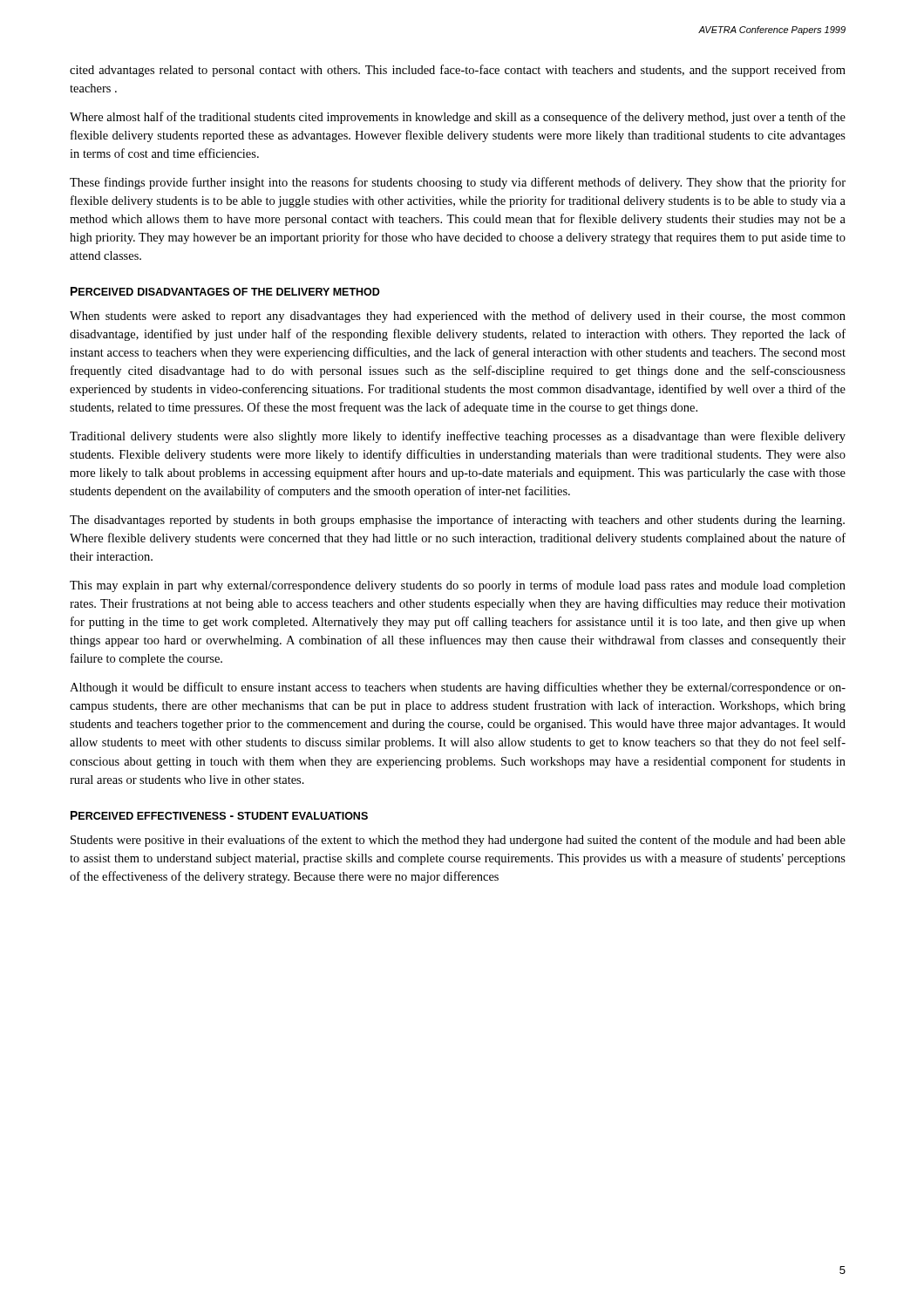Find the section header on this page that starts "PERCEIVED DISADVANTAGES OF THE DELIVERY"
This screenshot has width=924, height=1308.
[x=225, y=291]
